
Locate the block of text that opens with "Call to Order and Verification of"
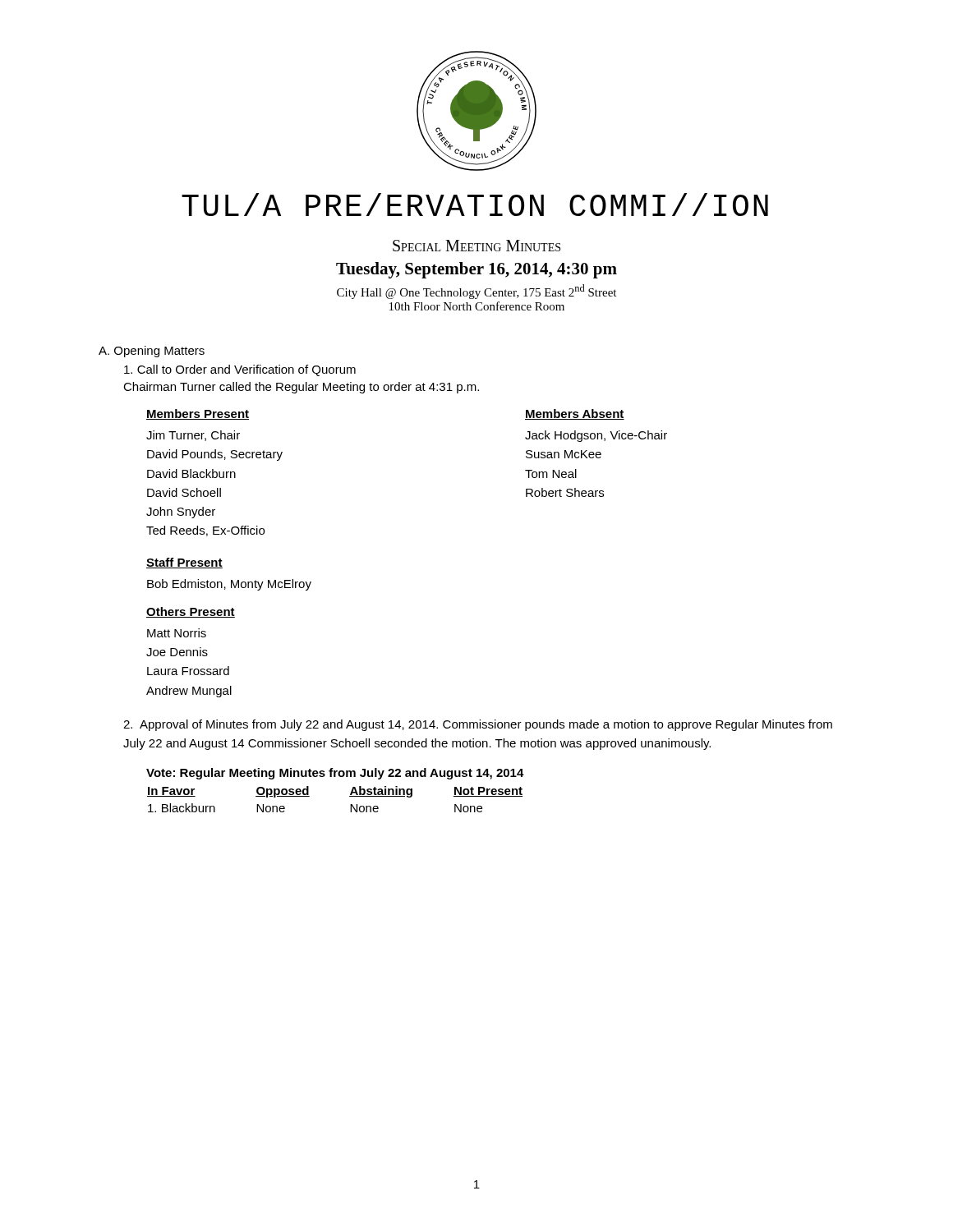coord(240,370)
